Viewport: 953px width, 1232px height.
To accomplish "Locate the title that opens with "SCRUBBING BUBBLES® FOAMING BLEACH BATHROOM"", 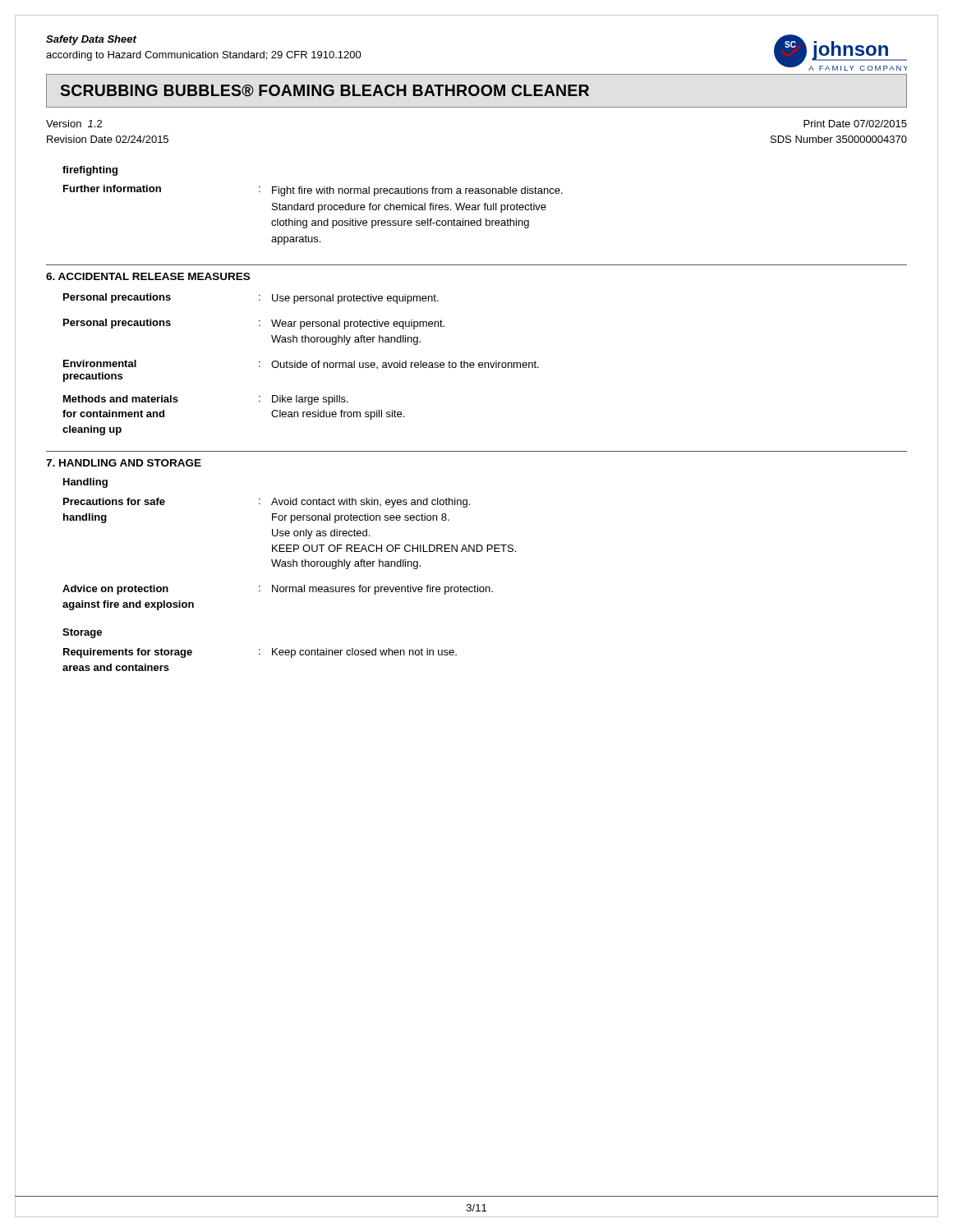I will click(x=325, y=90).
